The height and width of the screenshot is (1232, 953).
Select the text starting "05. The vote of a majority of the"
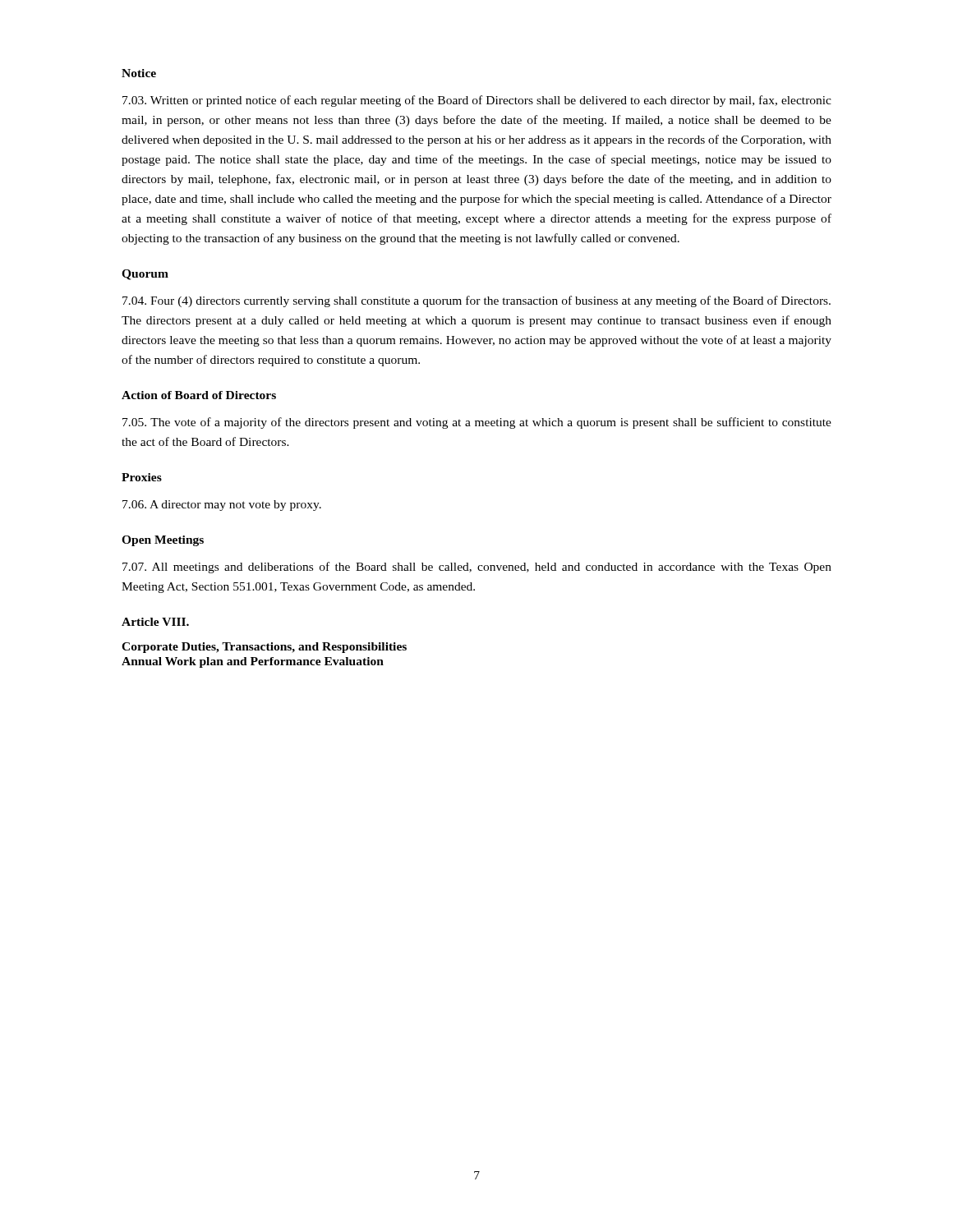tap(476, 432)
